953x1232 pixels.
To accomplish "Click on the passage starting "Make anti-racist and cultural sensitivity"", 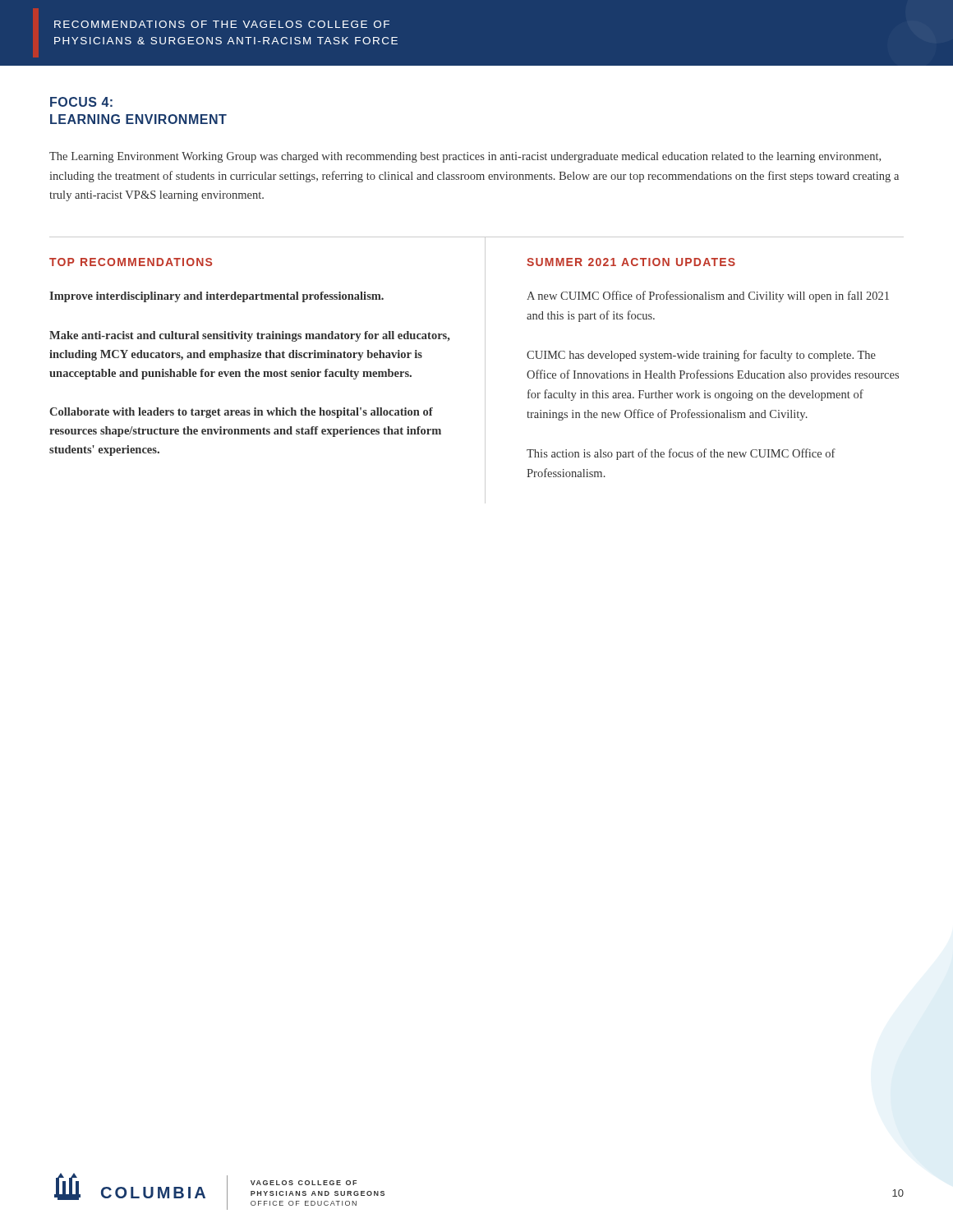I will (250, 354).
